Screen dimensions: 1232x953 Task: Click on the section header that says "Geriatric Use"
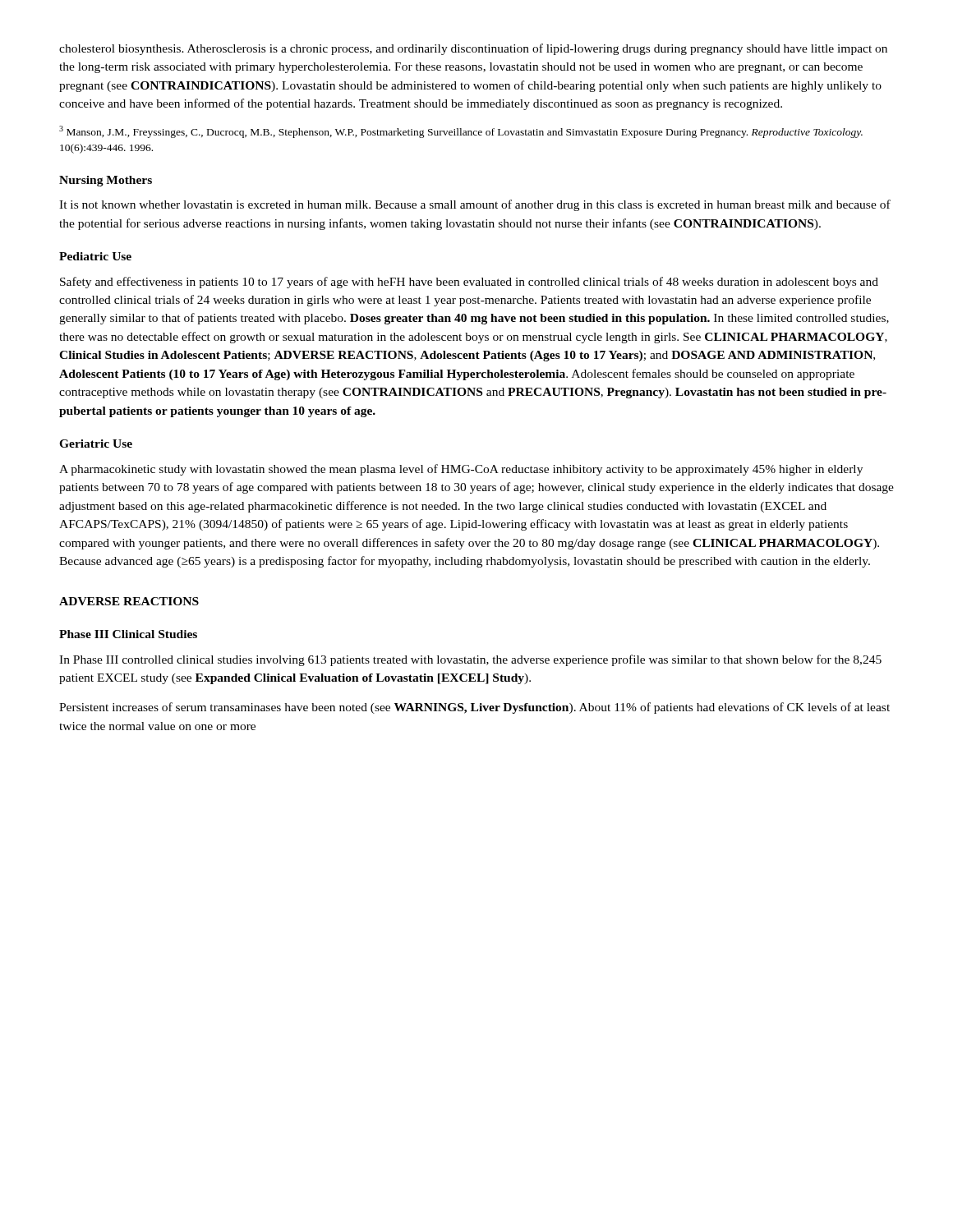(x=96, y=443)
